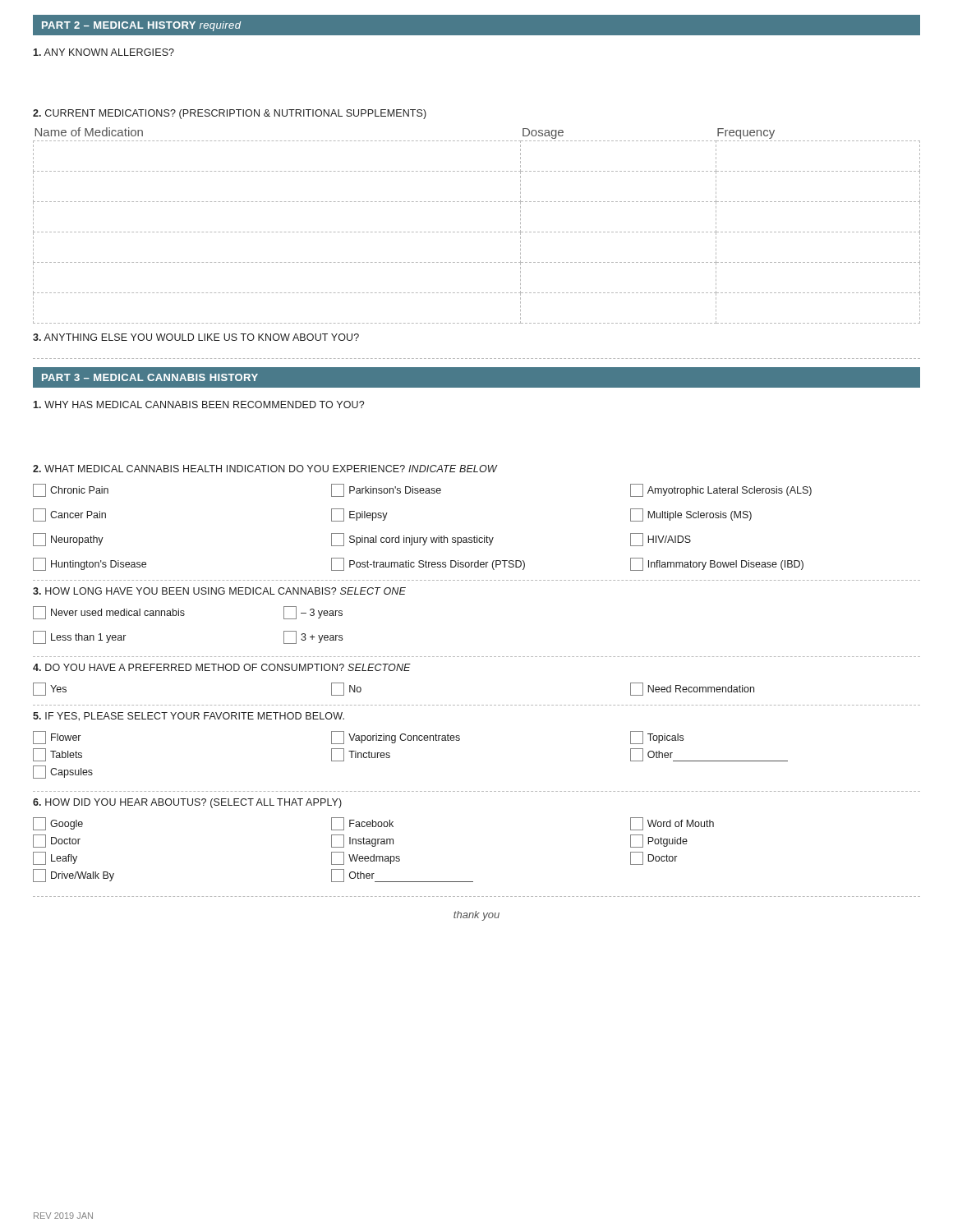This screenshot has height=1232, width=953.
Task: Locate the text block that reads "WHY HAS MEDICAL CANNABIS BEEN"
Action: 199,405
